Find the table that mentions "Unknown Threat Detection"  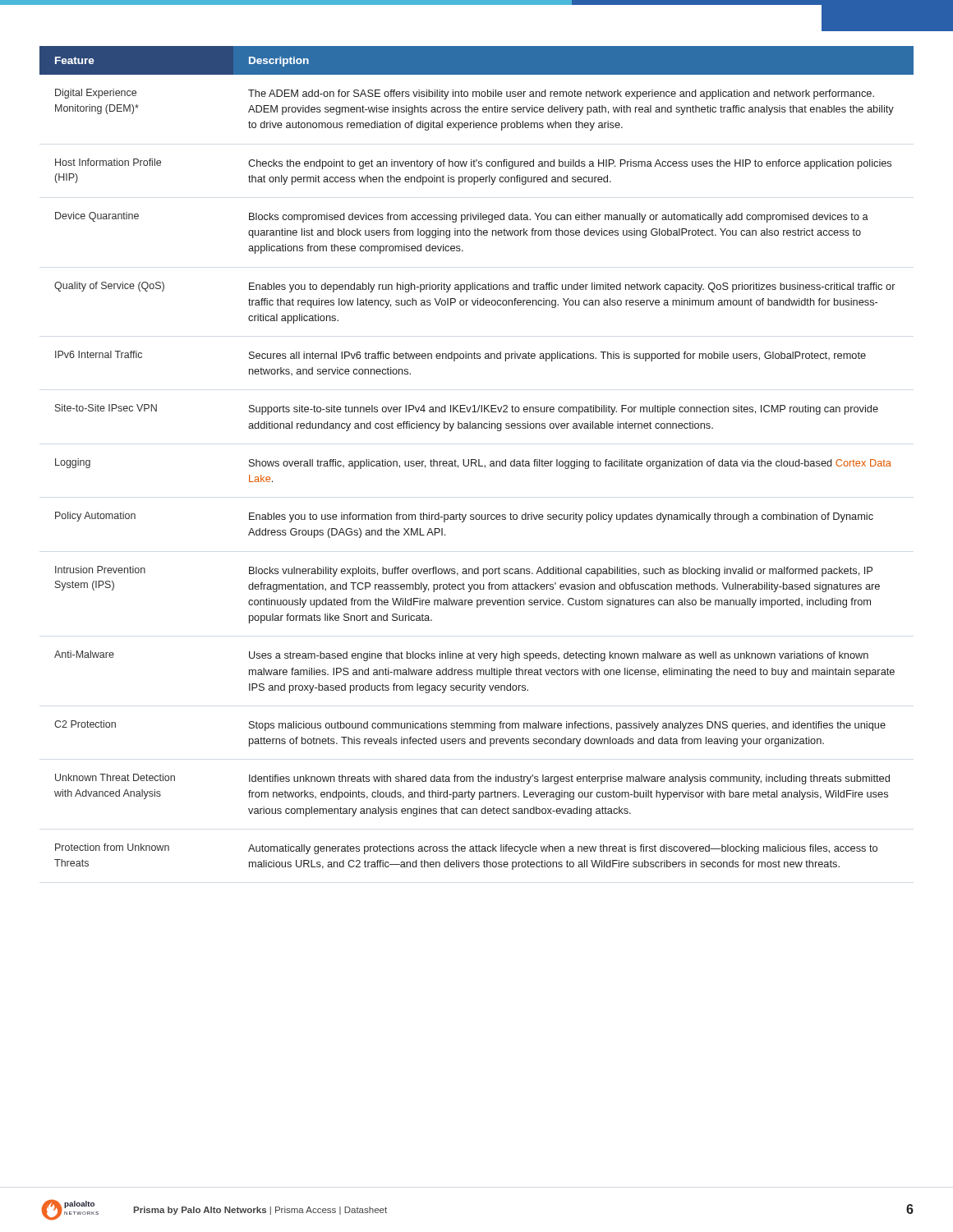[x=476, y=465]
